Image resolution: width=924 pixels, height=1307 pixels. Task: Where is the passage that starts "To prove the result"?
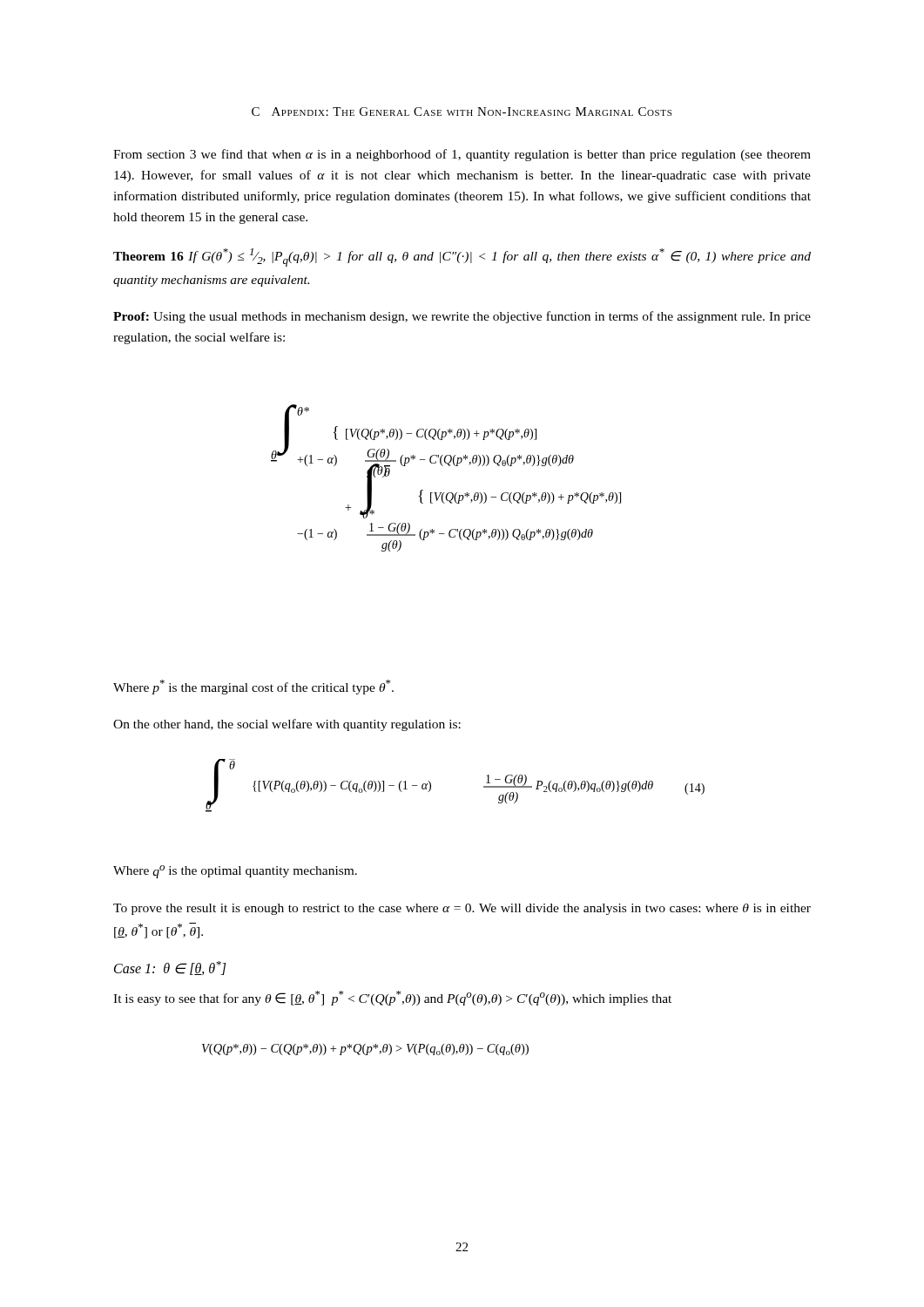(x=462, y=919)
